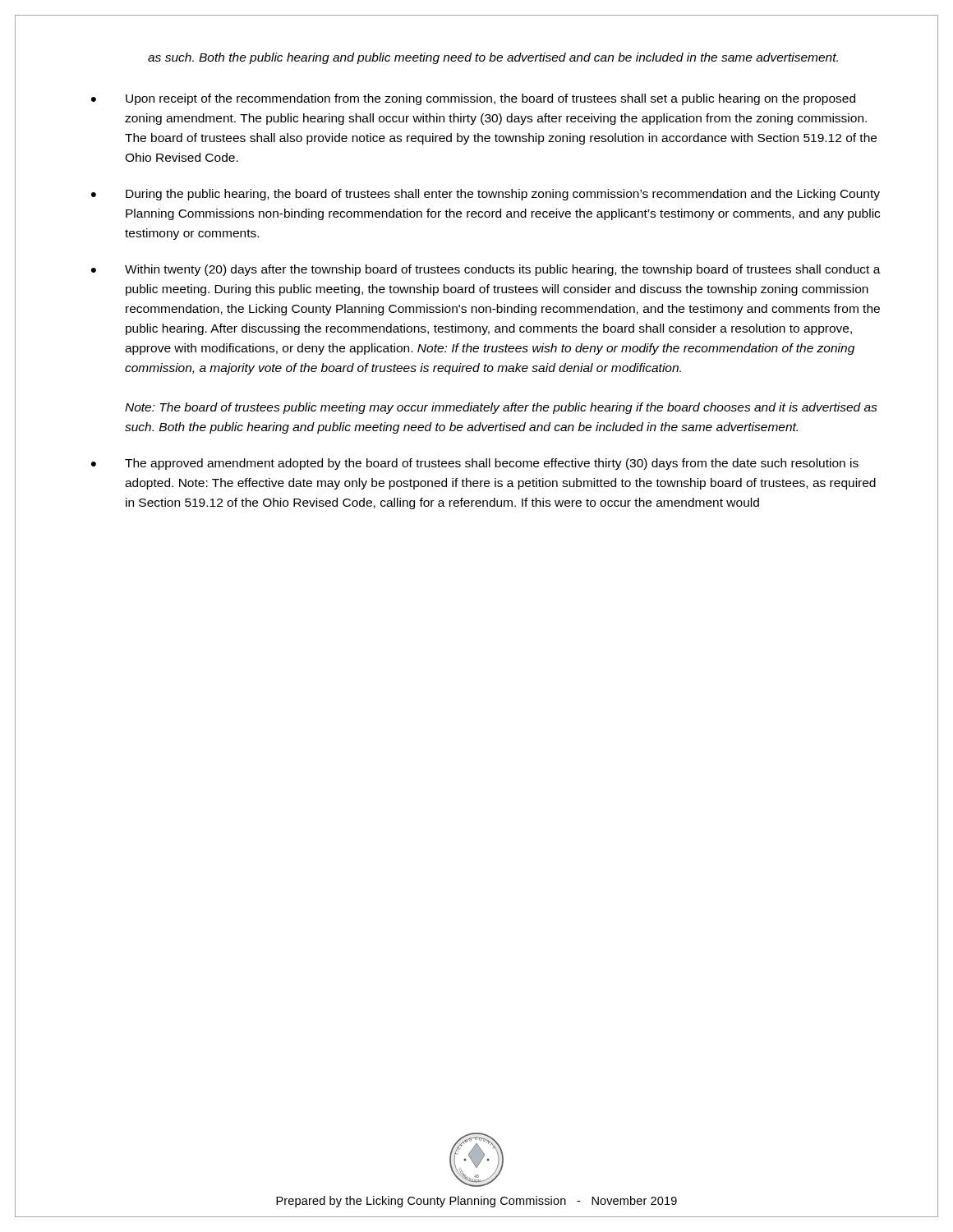The width and height of the screenshot is (953, 1232).
Task: Find the list item with the text "• Upon receipt"
Action: pyautogui.click(x=489, y=128)
